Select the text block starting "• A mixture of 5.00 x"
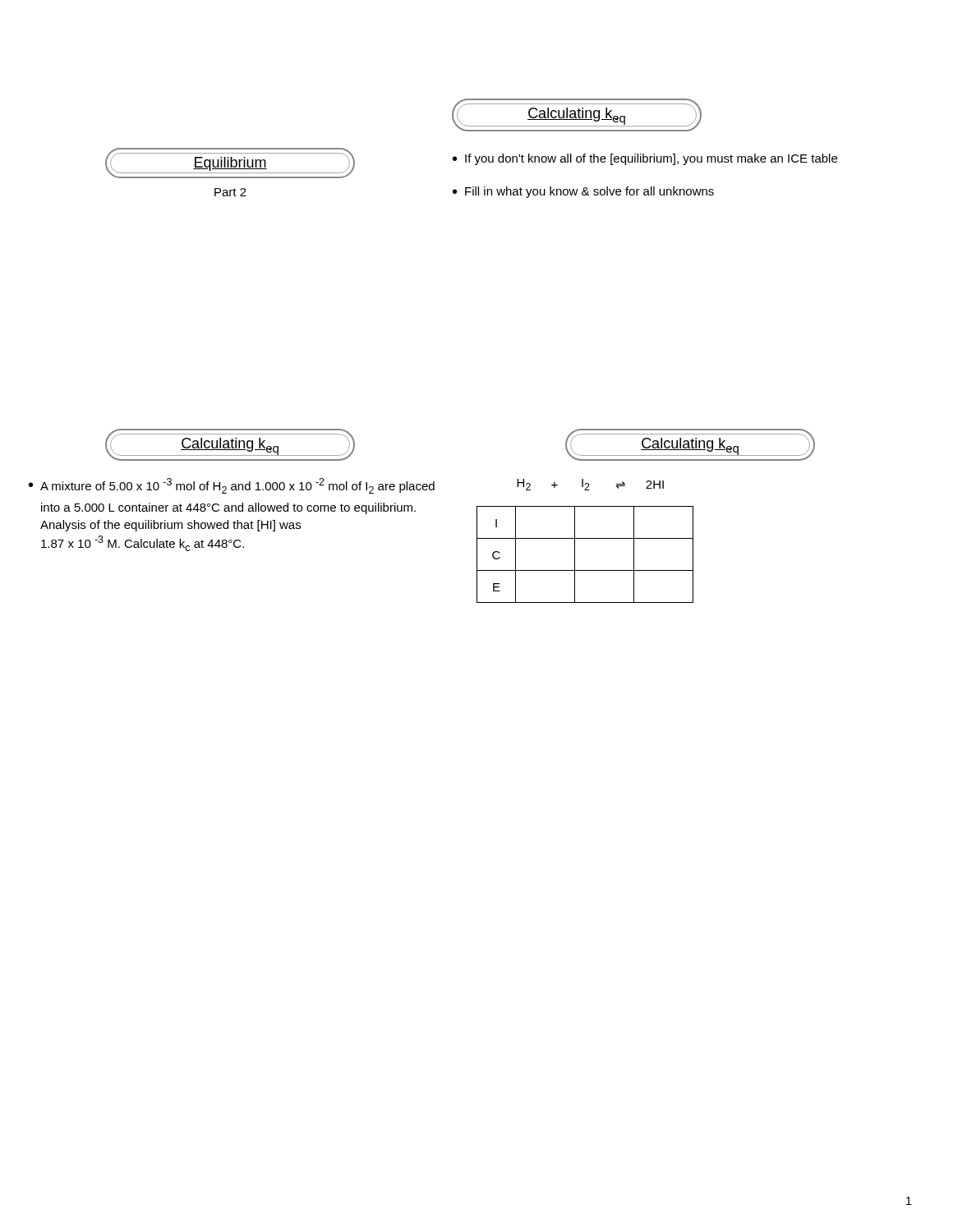Image resolution: width=953 pixels, height=1232 pixels. coord(232,516)
